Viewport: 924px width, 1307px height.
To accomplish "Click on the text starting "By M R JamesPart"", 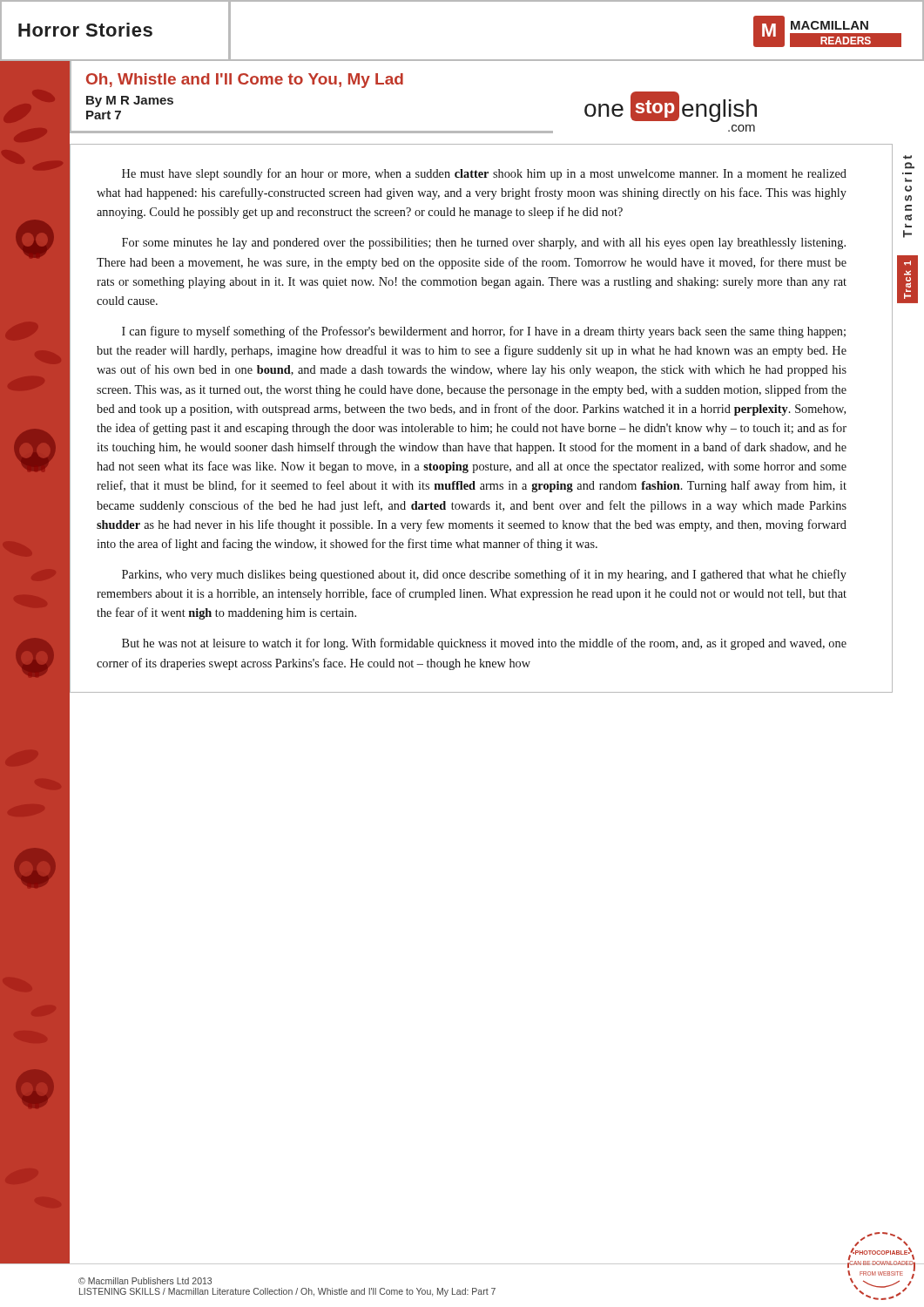I will click(130, 107).
